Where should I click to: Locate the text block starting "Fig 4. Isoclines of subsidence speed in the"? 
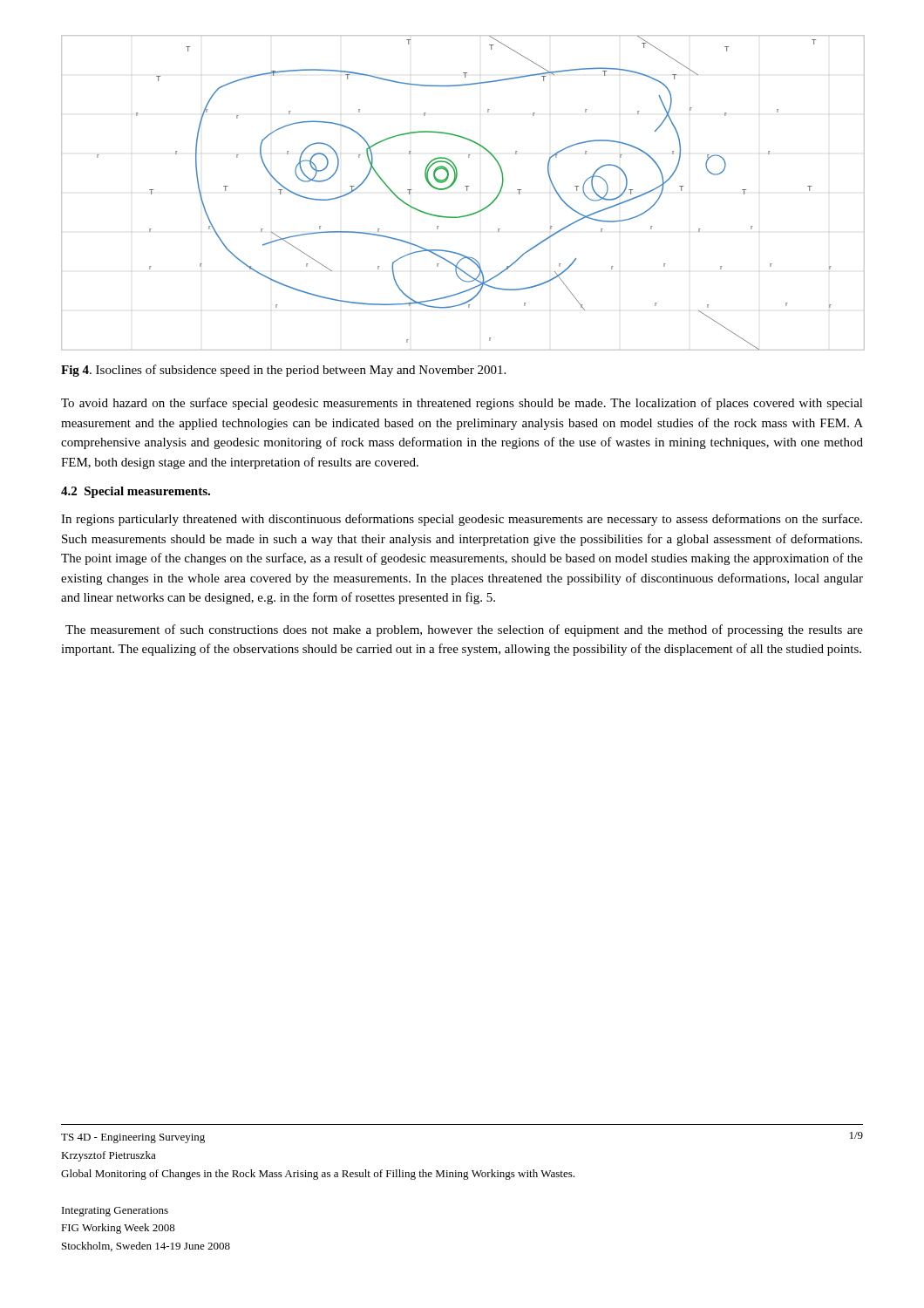coord(284,370)
